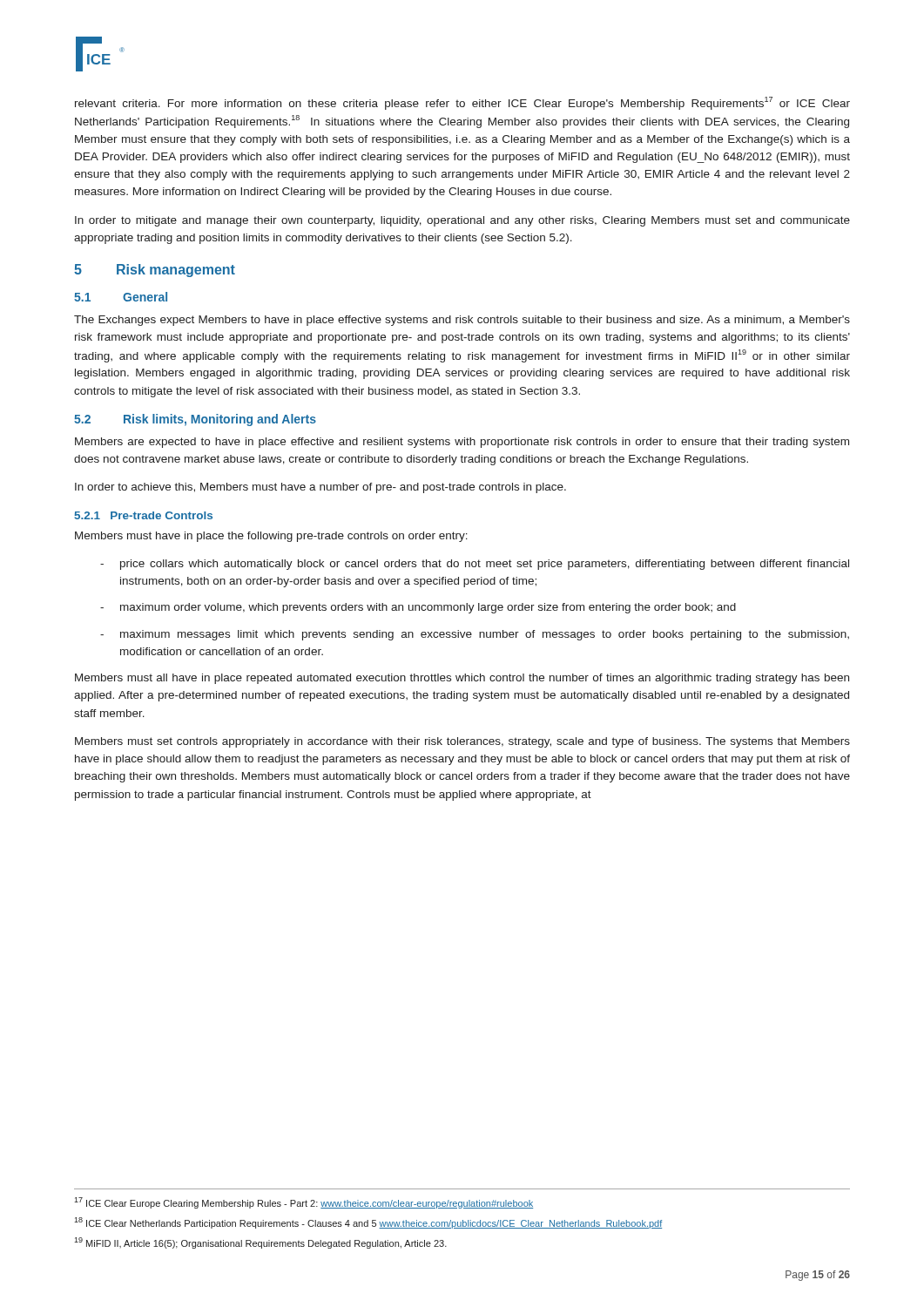The height and width of the screenshot is (1307, 924).
Task: Find the text block containing "Members must set controls"
Action: point(462,768)
